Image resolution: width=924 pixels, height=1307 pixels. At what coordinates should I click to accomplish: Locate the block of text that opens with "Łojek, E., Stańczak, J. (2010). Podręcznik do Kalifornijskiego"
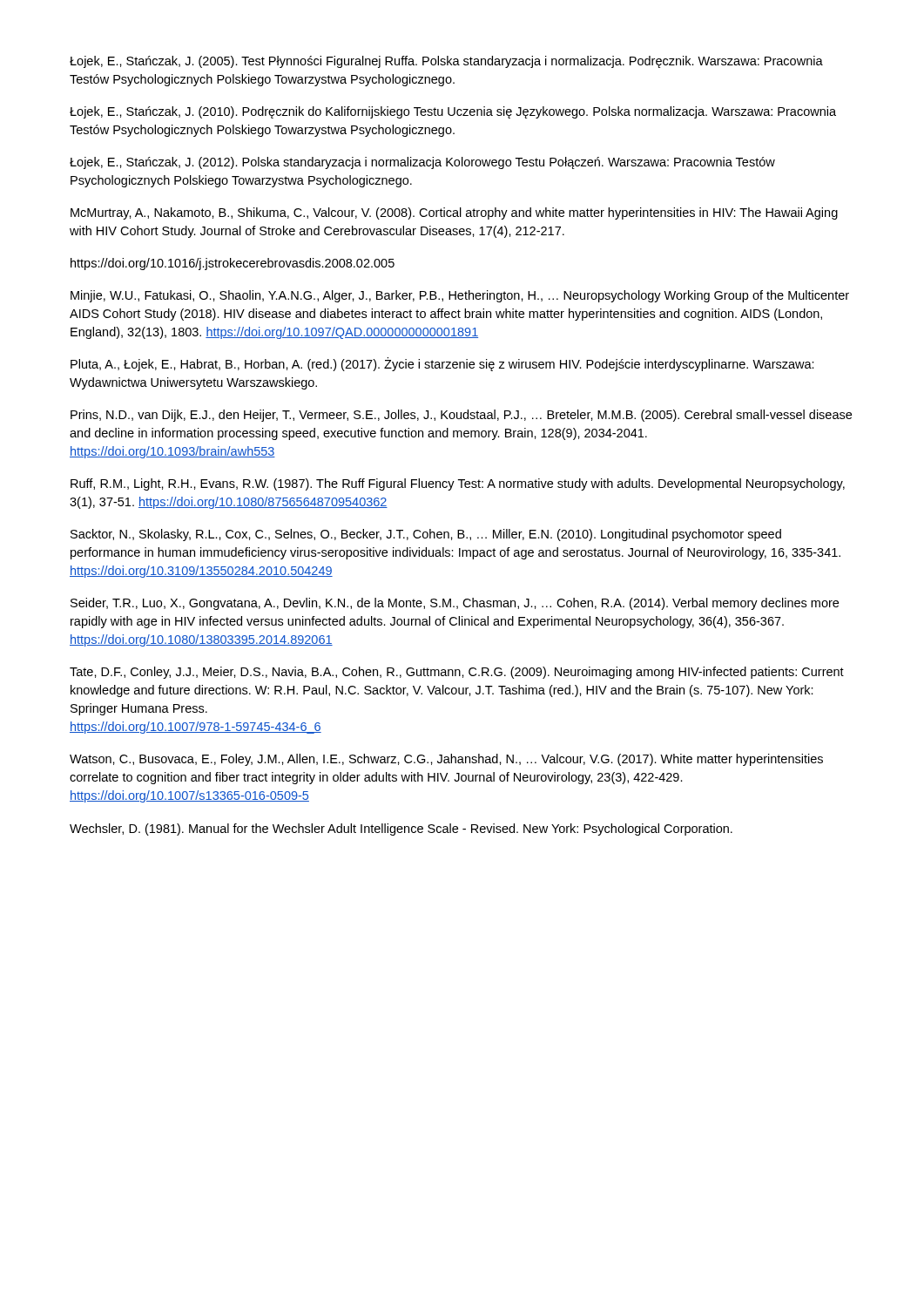pos(453,121)
